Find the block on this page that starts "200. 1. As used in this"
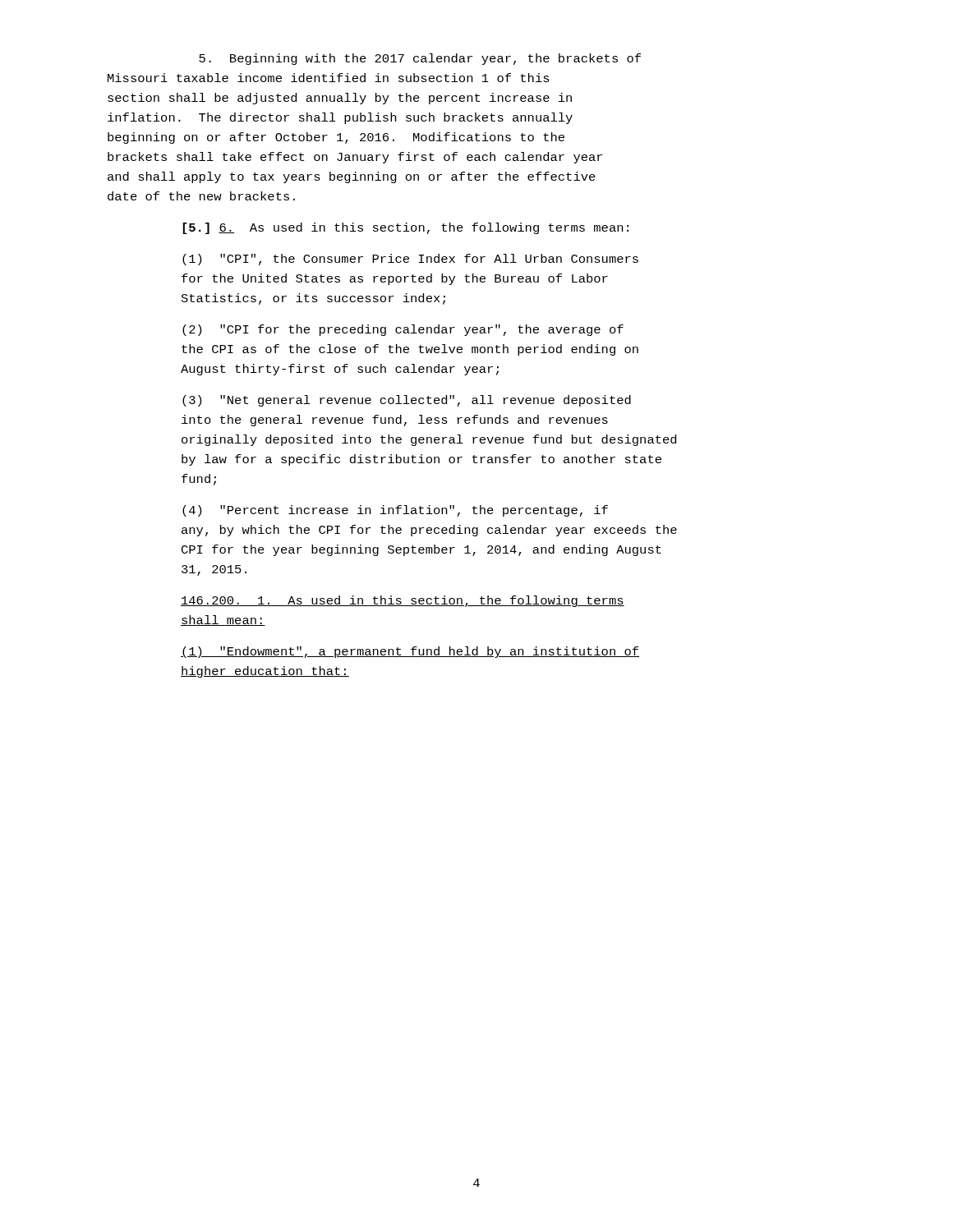Image resolution: width=953 pixels, height=1232 pixels. tap(402, 611)
